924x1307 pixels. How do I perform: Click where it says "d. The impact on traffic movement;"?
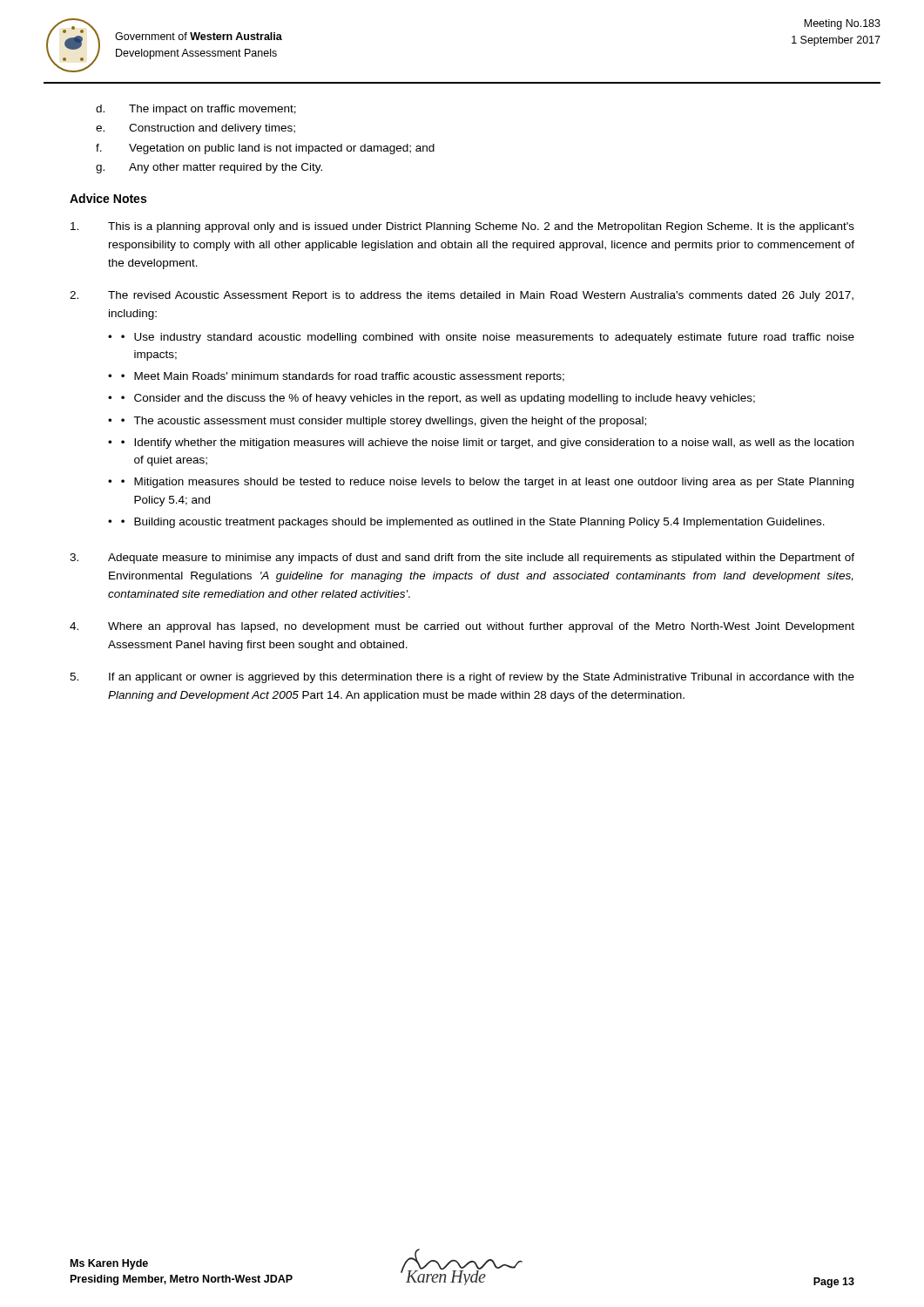[196, 110]
